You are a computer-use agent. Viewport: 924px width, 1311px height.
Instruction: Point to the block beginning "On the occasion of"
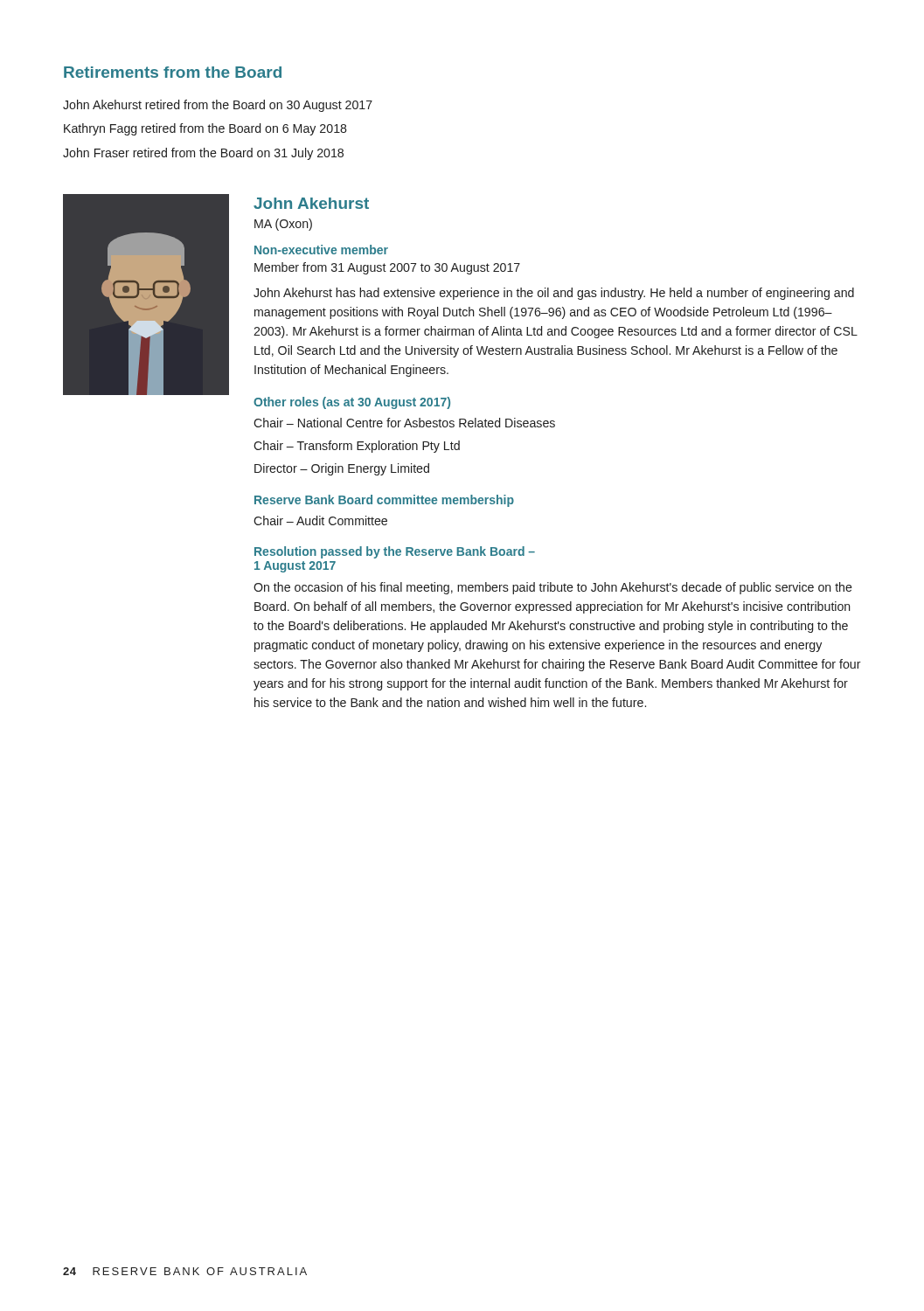pyautogui.click(x=557, y=645)
